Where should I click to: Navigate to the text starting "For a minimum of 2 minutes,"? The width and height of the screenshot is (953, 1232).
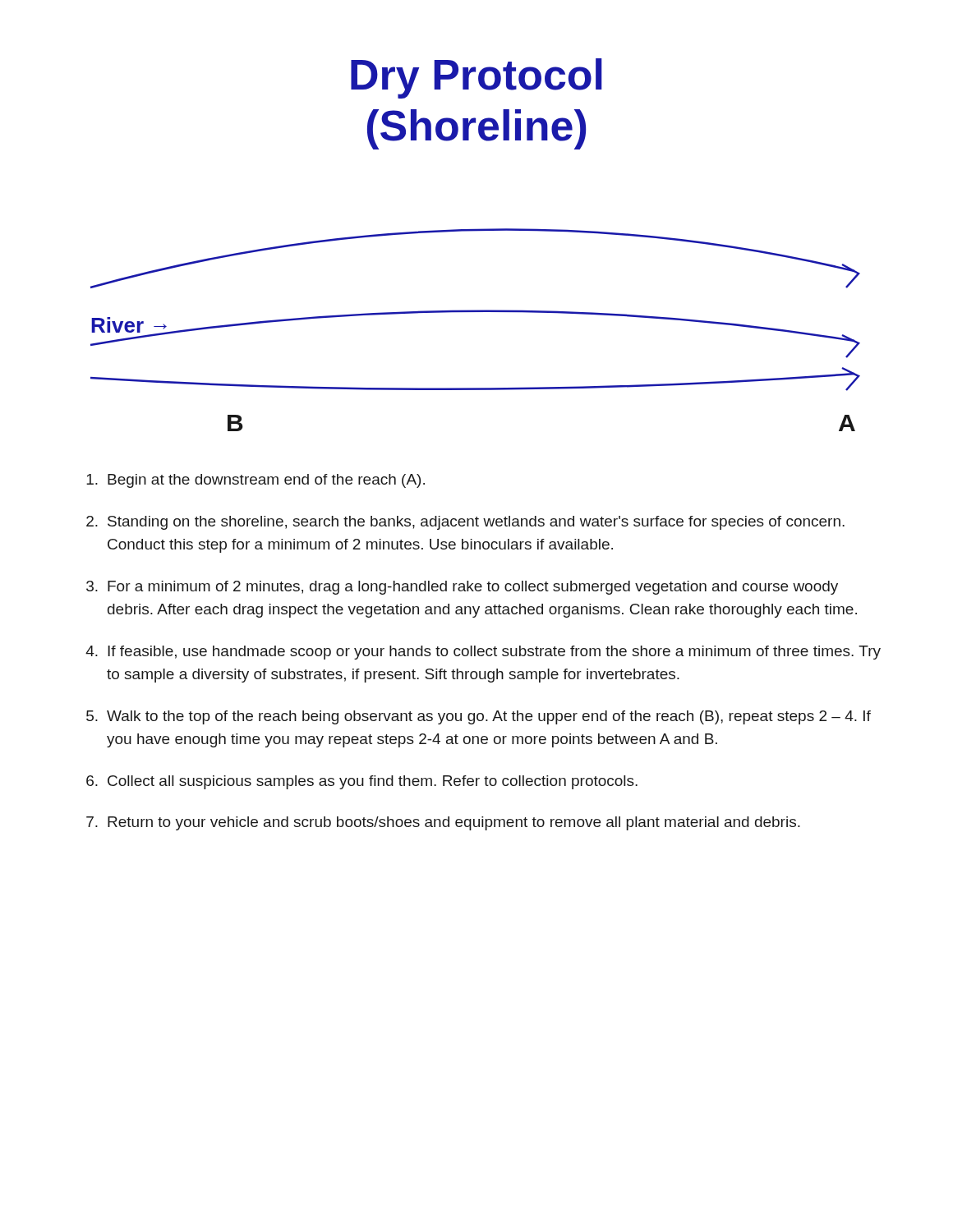[497, 598]
